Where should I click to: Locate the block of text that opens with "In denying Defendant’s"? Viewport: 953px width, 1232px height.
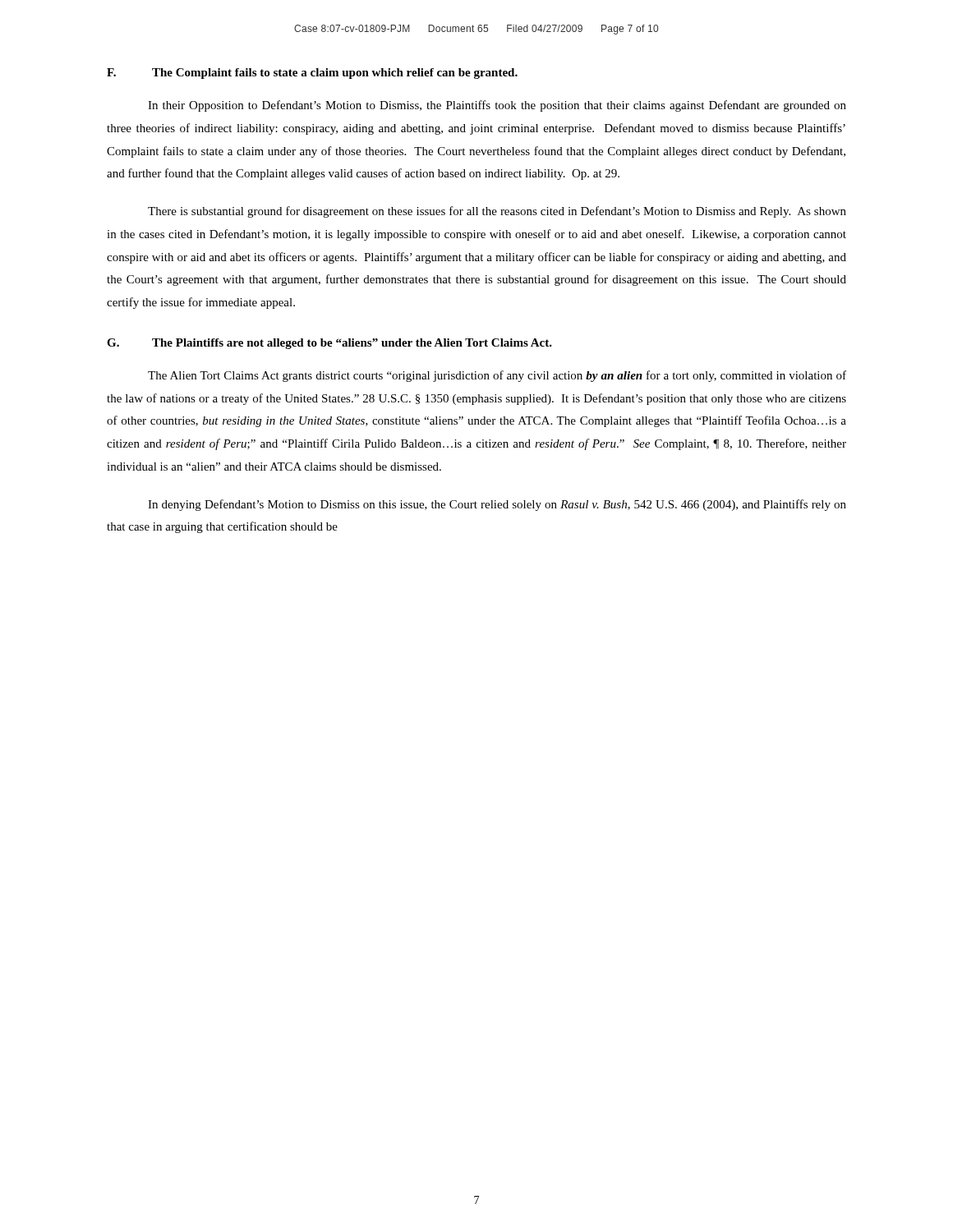[476, 516]
